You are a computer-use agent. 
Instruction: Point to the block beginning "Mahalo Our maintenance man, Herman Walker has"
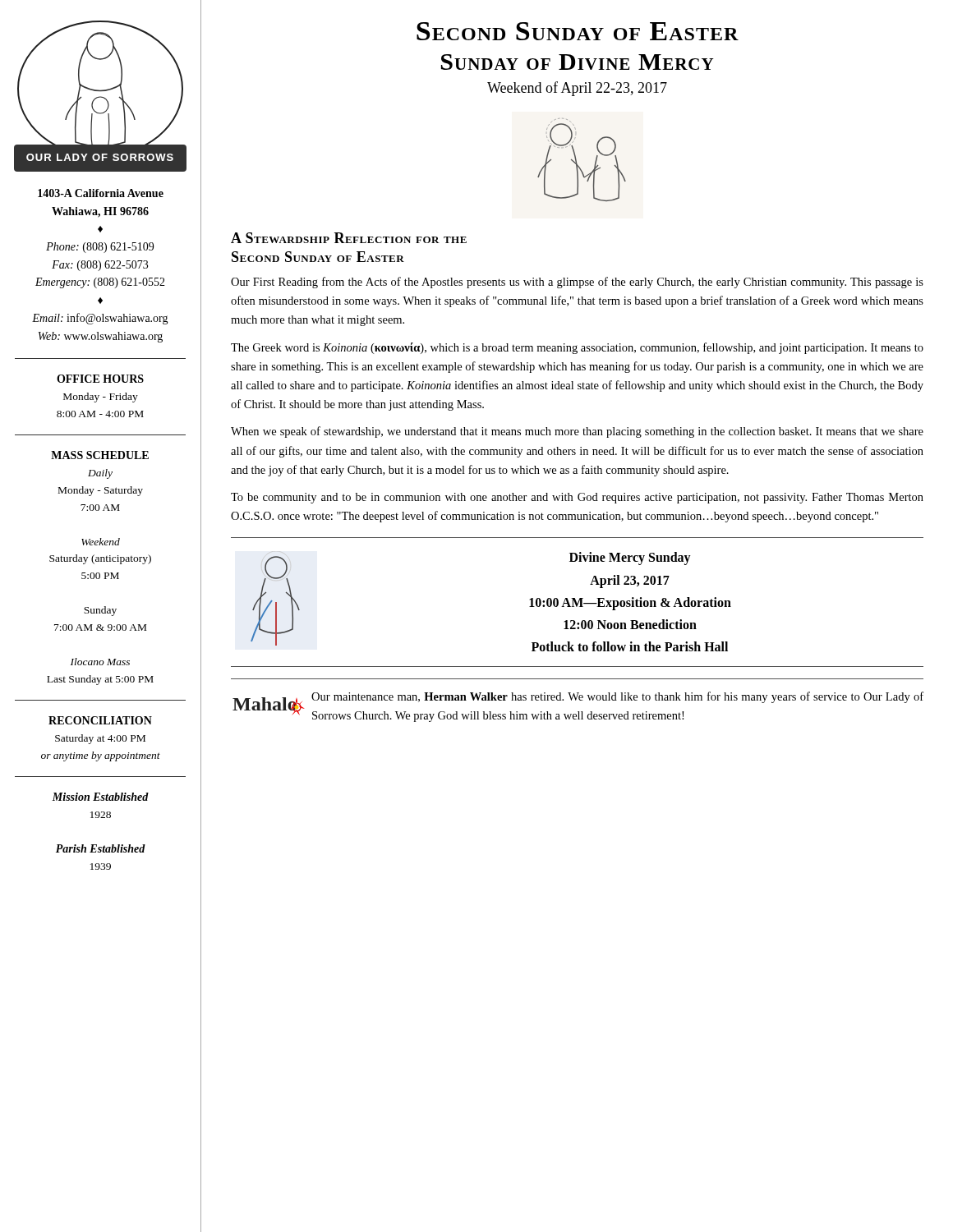coord(577,706)
